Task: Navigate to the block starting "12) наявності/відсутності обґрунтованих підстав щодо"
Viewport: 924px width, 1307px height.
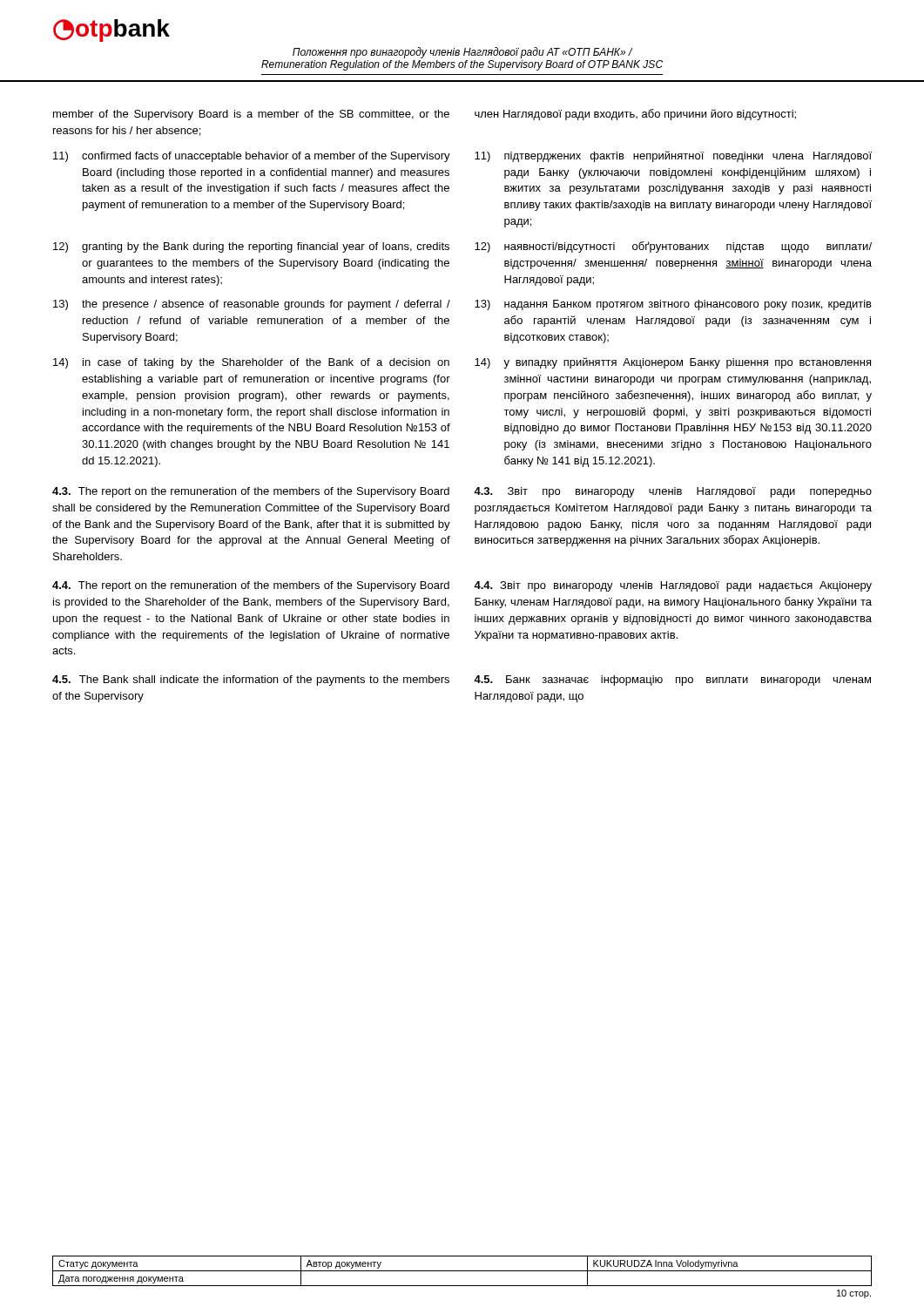Action: 673,263
